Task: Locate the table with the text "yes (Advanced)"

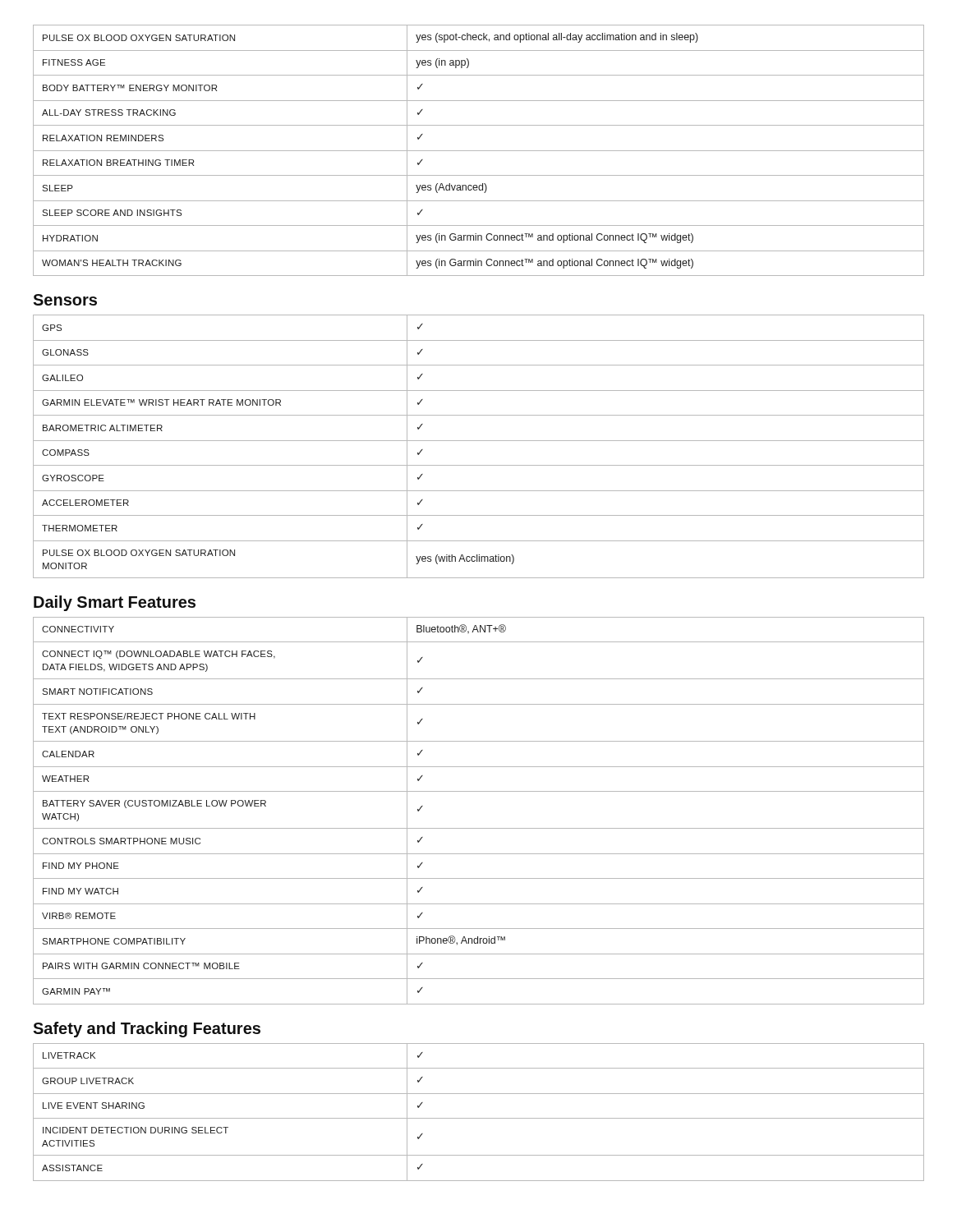Action: tap(478, 150)
